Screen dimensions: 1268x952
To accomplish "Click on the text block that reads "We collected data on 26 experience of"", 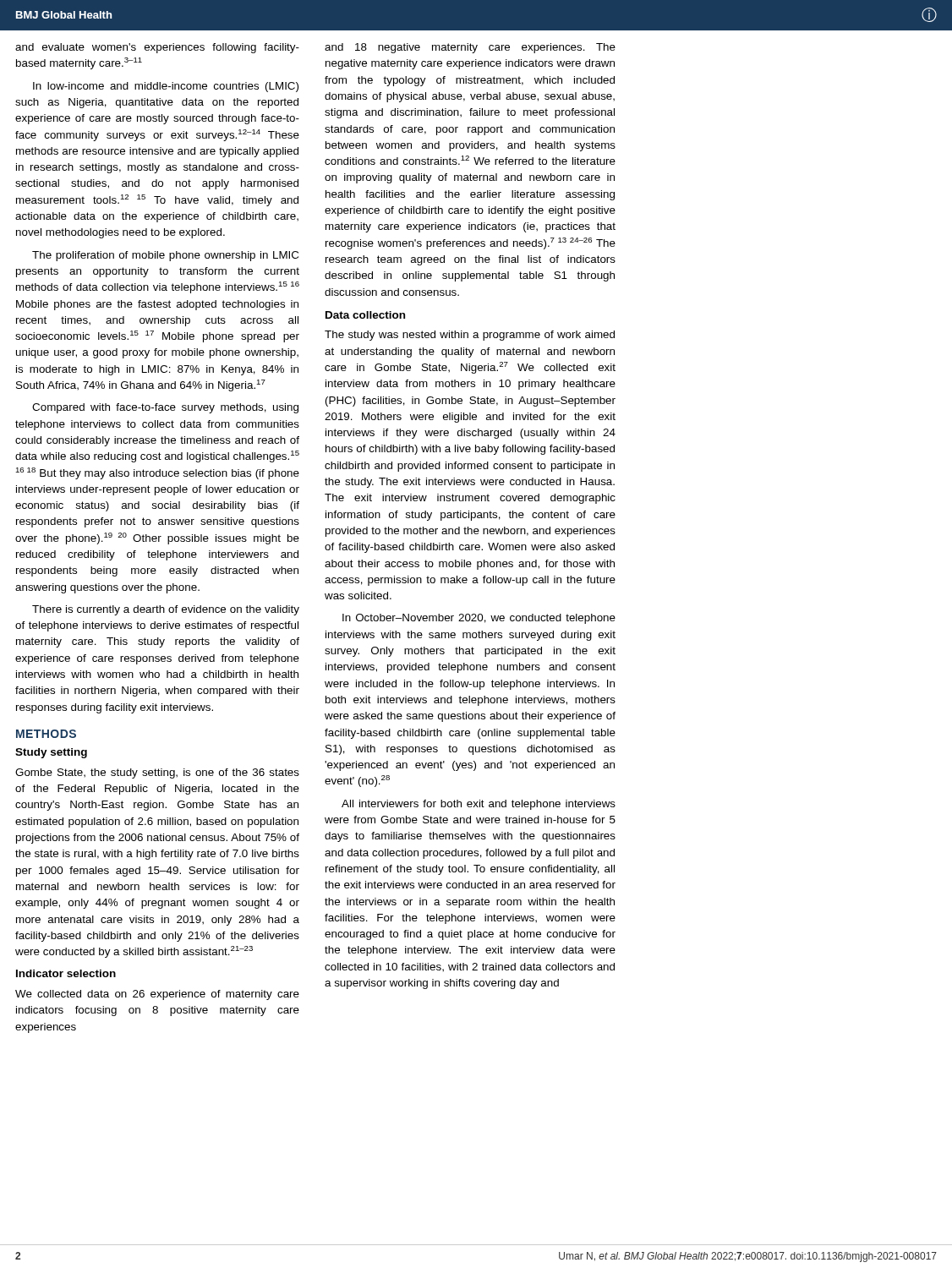I will point(157,1010).
